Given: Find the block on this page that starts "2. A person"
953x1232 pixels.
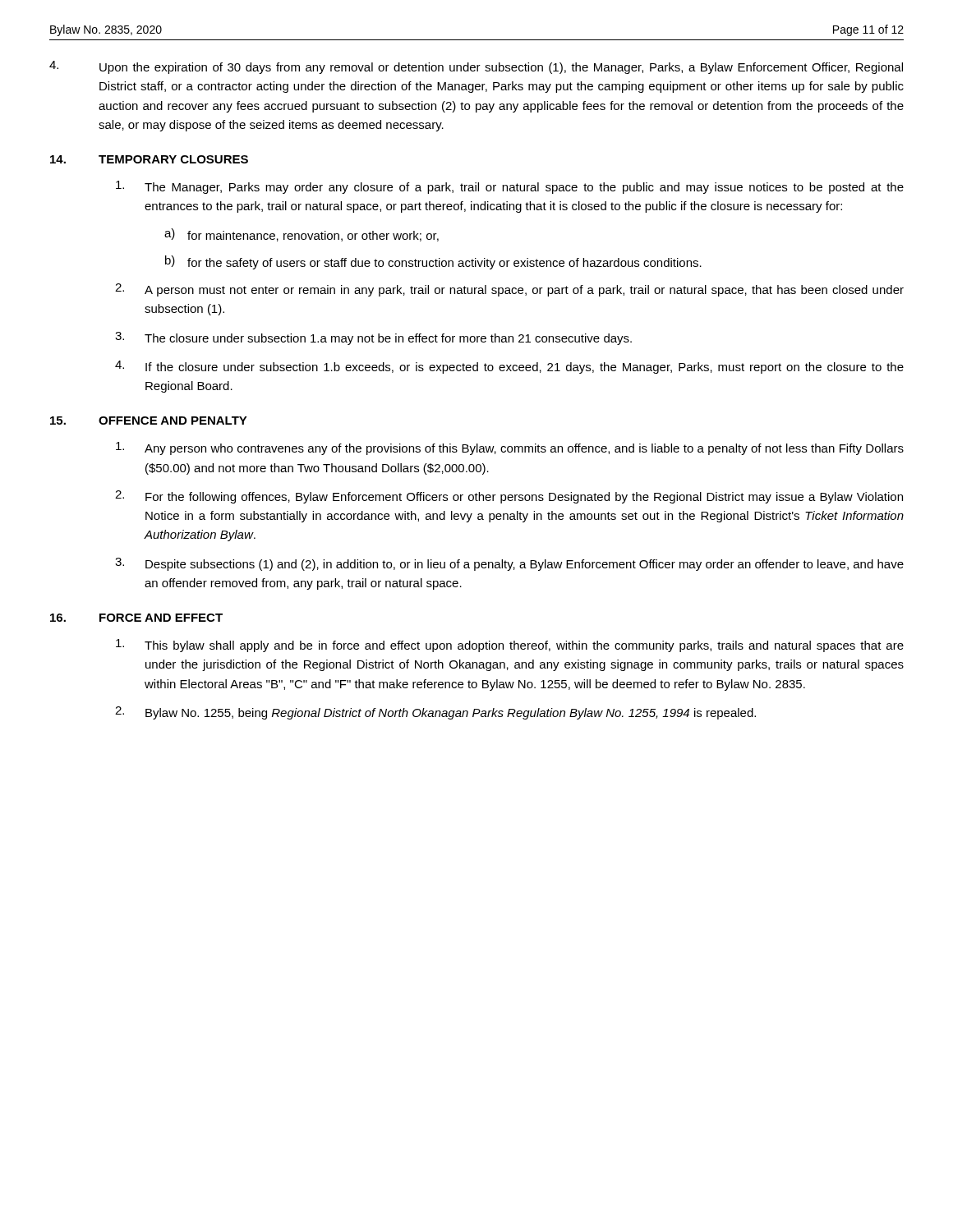Looking at the screenshot, I should click(509, 299).
